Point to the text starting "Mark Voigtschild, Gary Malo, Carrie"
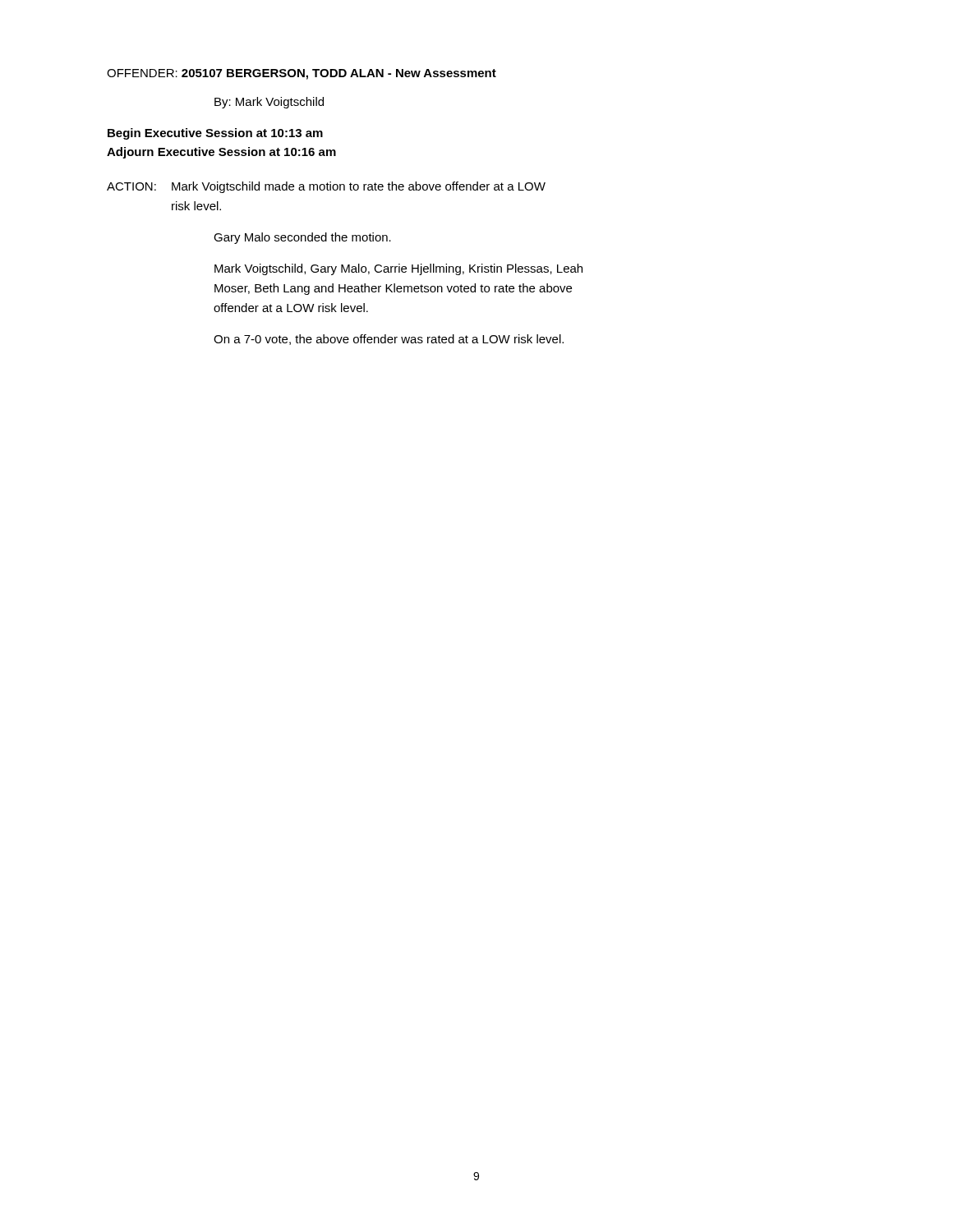Screen dimensions: 1232x953 pos(398,287)
